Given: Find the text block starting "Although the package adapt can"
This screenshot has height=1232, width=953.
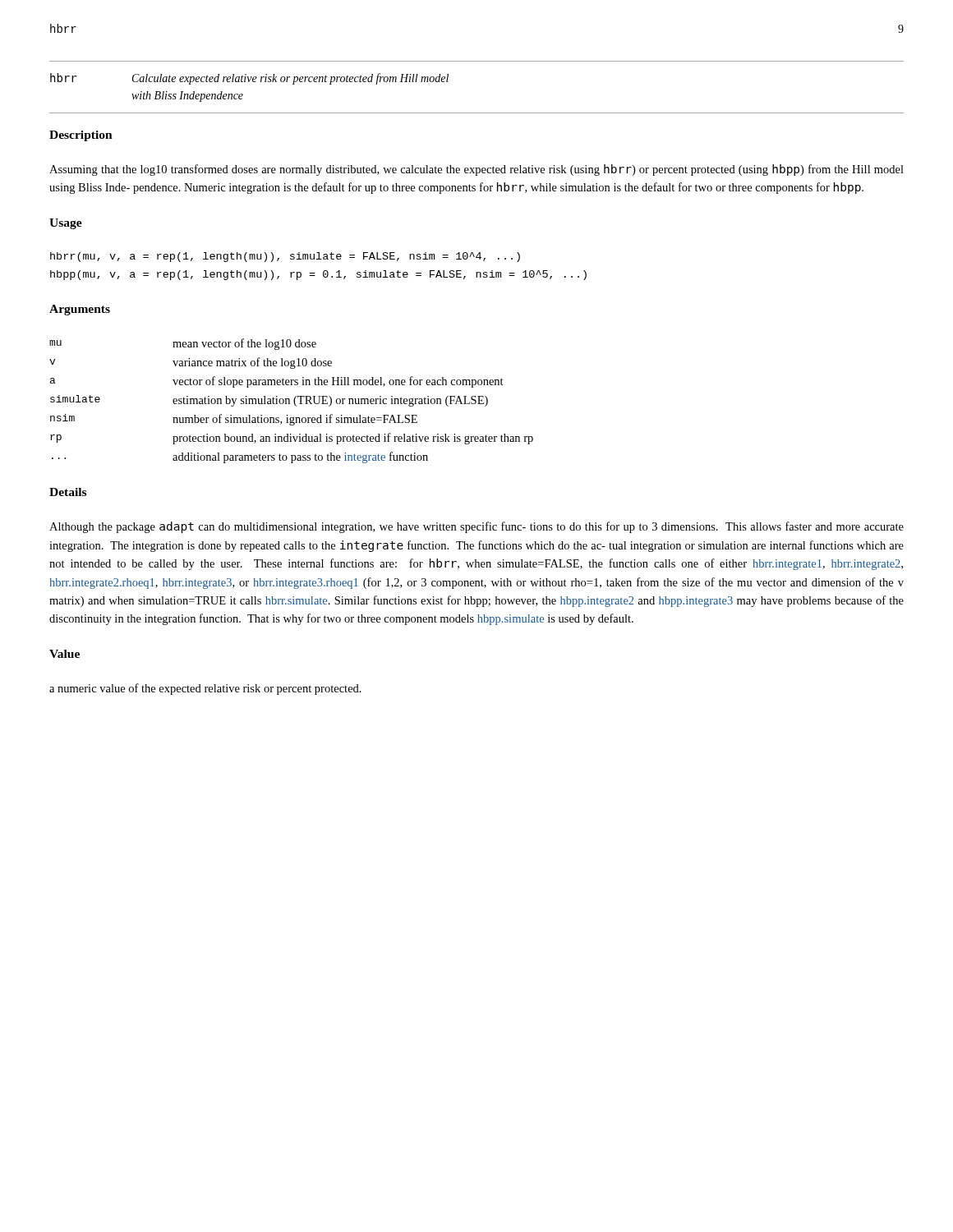Looking at the screenshot, I should pos(476,573).
